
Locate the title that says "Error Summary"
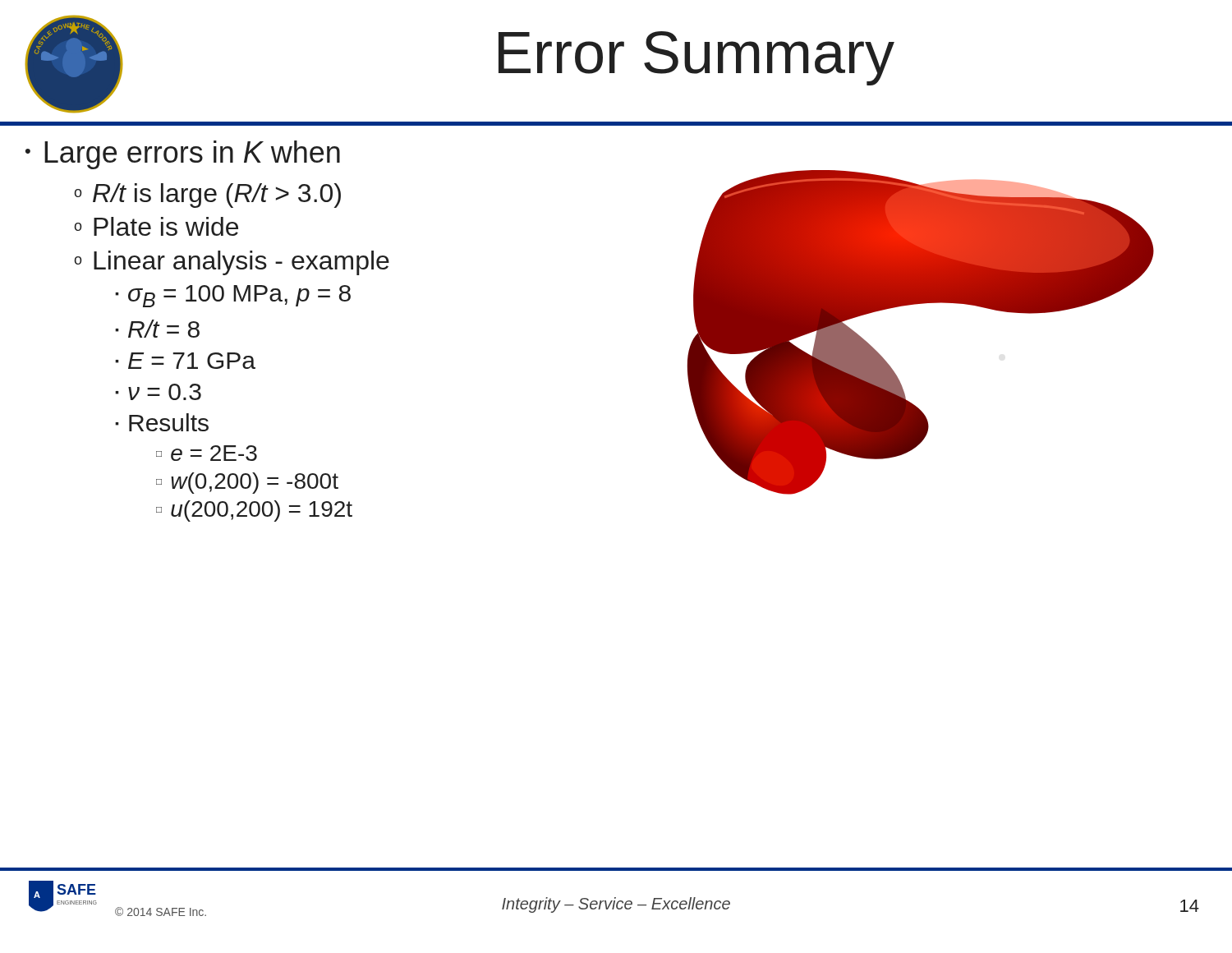[x=694, y=53]
